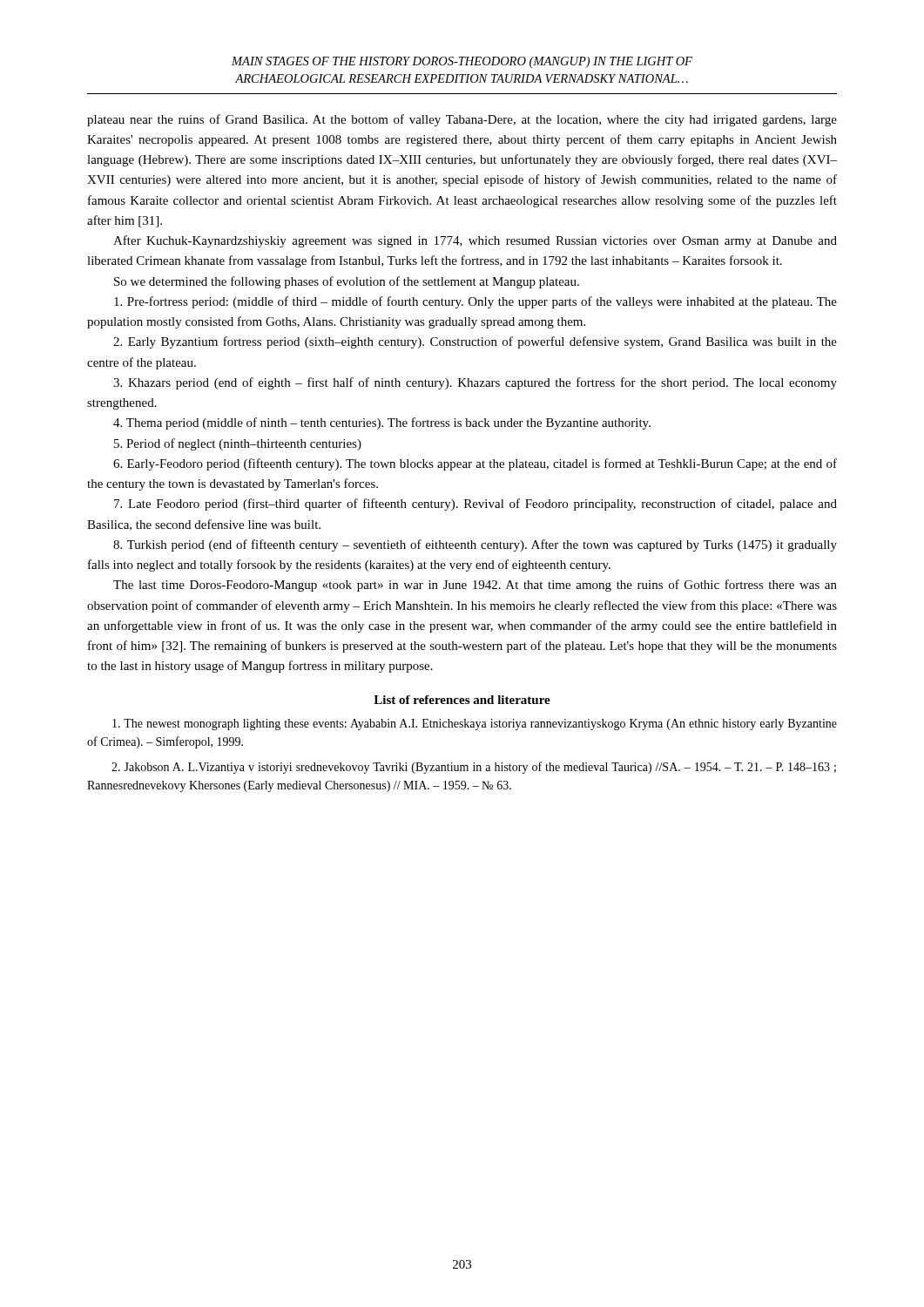Screen dimensions: 1307x924
Task: Click on the text block starting "7. Late Feodoro period"
Action: (462, 515)
